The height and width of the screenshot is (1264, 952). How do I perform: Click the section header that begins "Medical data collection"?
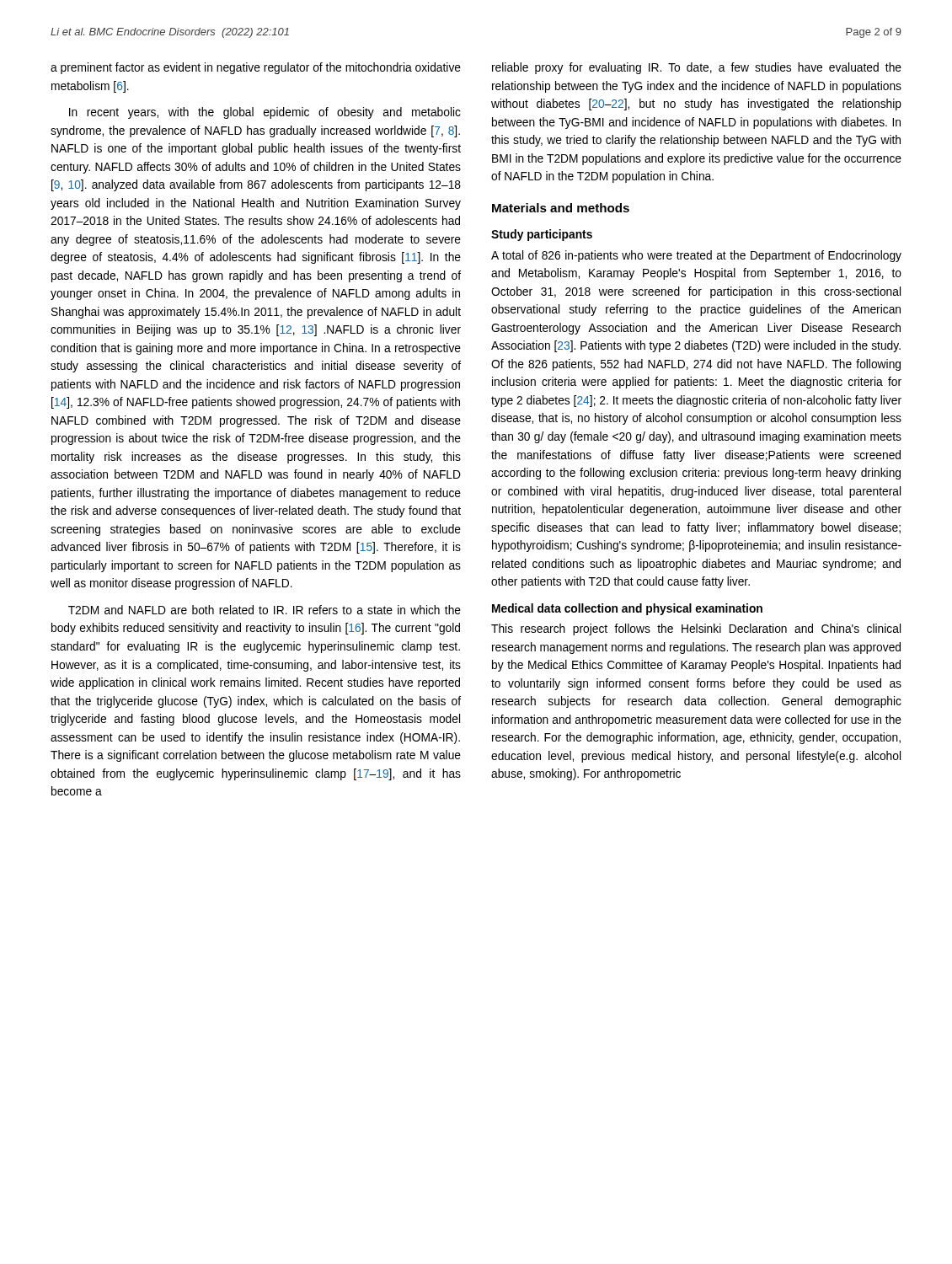pyautogui.click(x=627, y=608)
